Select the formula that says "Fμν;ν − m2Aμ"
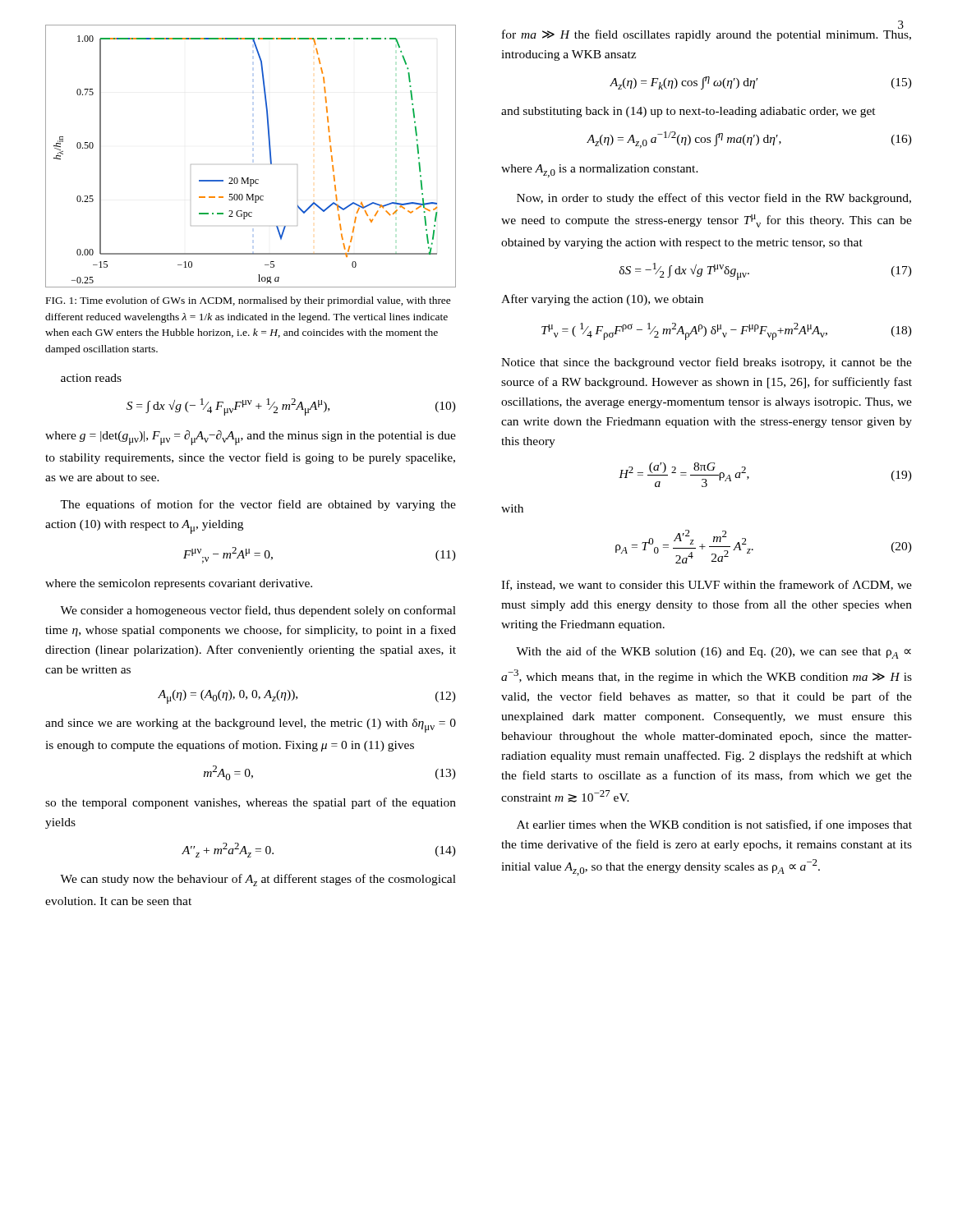The height and width of the screenshot is (1232, 953). pyautogui.click(x=251, y=554)
